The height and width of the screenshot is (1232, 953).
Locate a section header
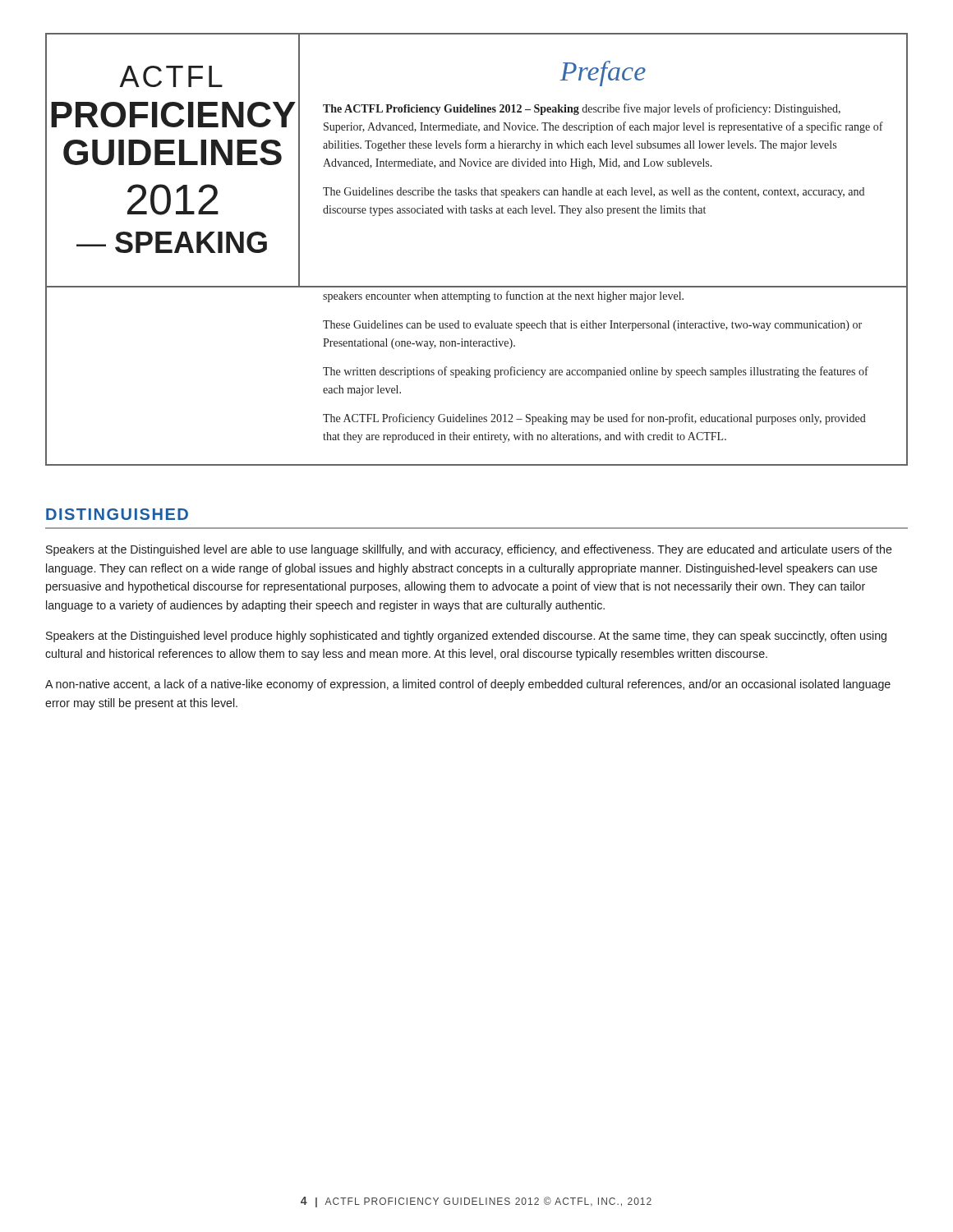coord(118,514)
